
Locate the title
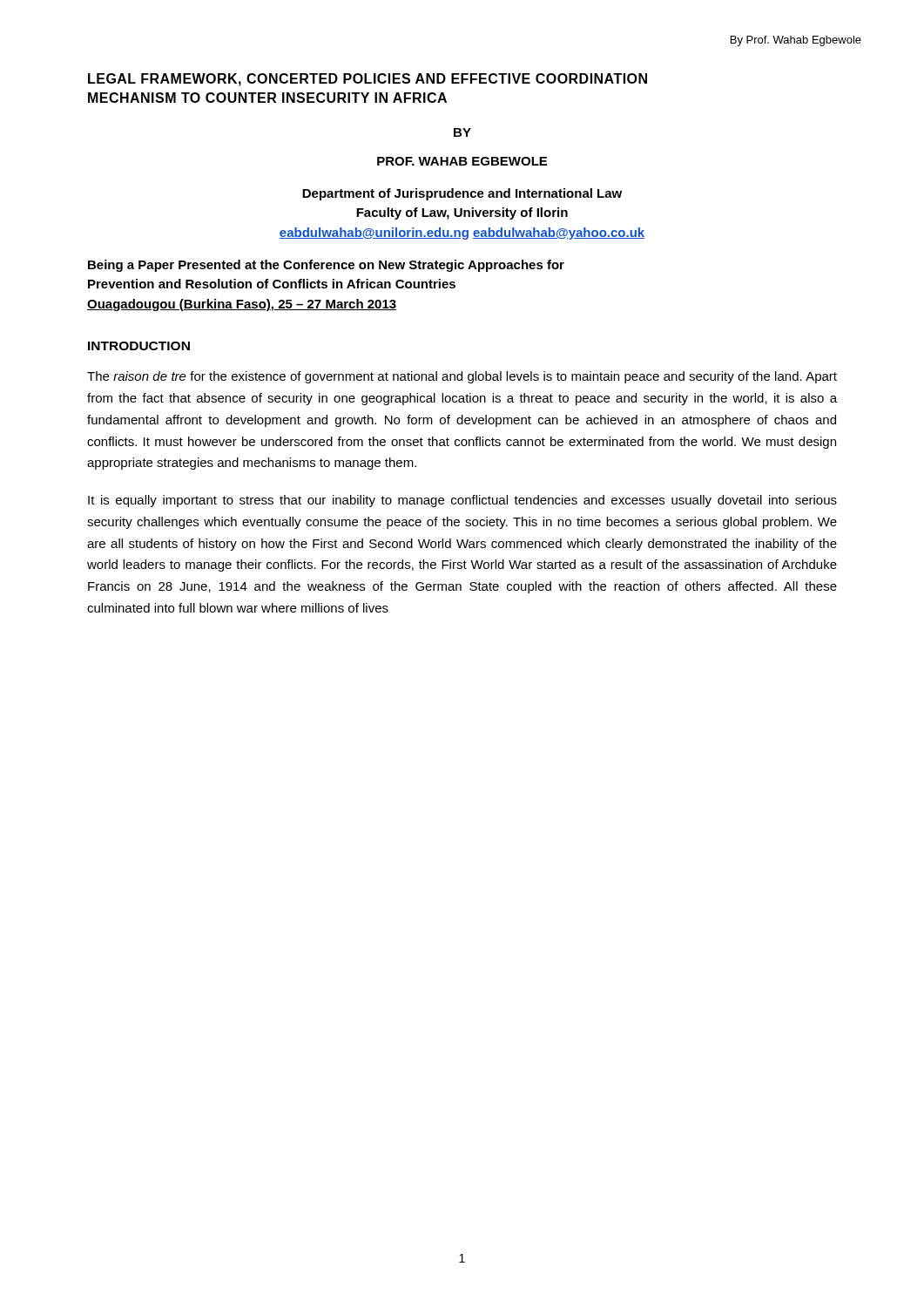[462, 89]
